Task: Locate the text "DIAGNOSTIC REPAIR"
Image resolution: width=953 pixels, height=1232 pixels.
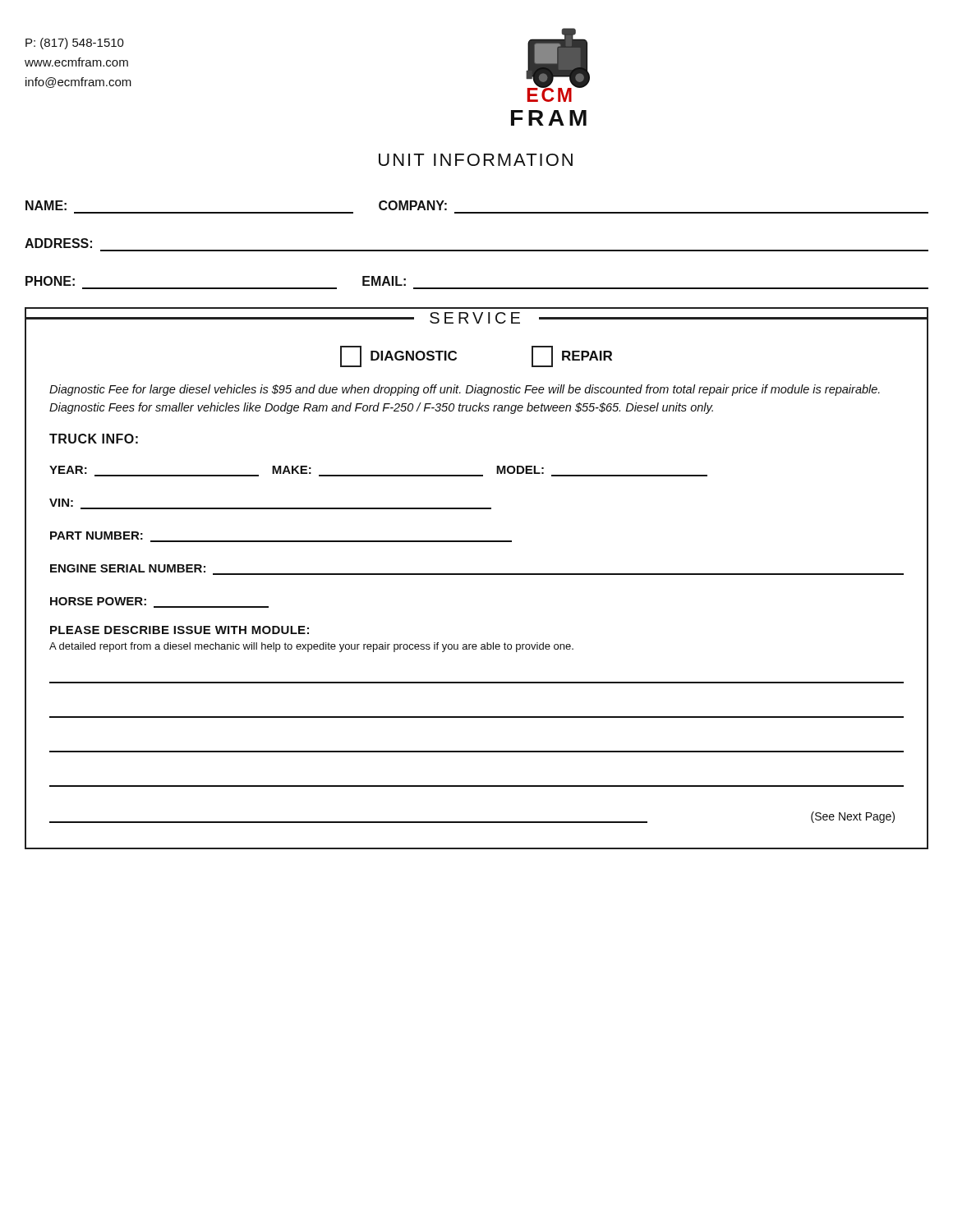Action: 400,356
